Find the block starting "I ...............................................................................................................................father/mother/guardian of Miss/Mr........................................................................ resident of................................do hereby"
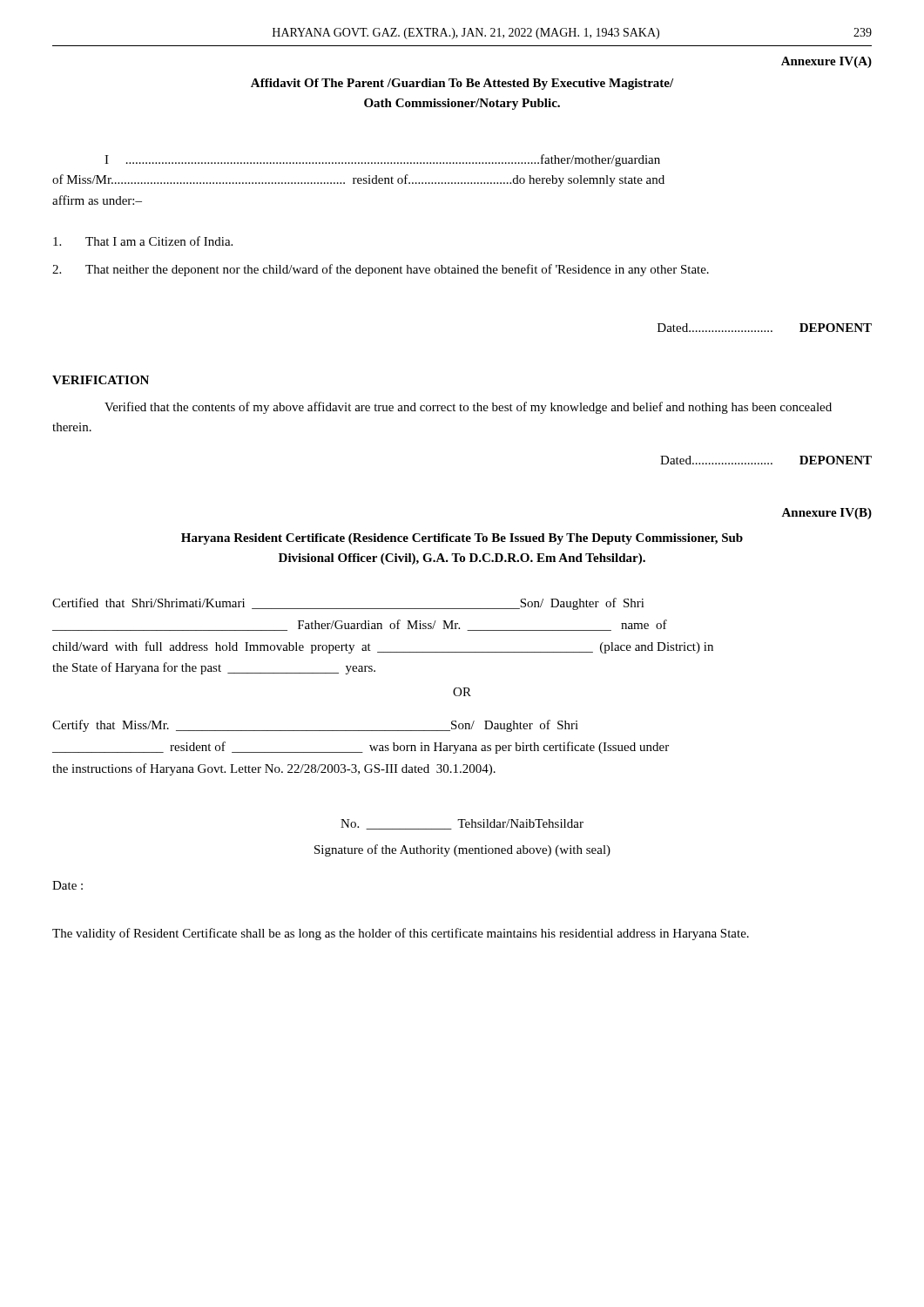 tap(462, 180)
